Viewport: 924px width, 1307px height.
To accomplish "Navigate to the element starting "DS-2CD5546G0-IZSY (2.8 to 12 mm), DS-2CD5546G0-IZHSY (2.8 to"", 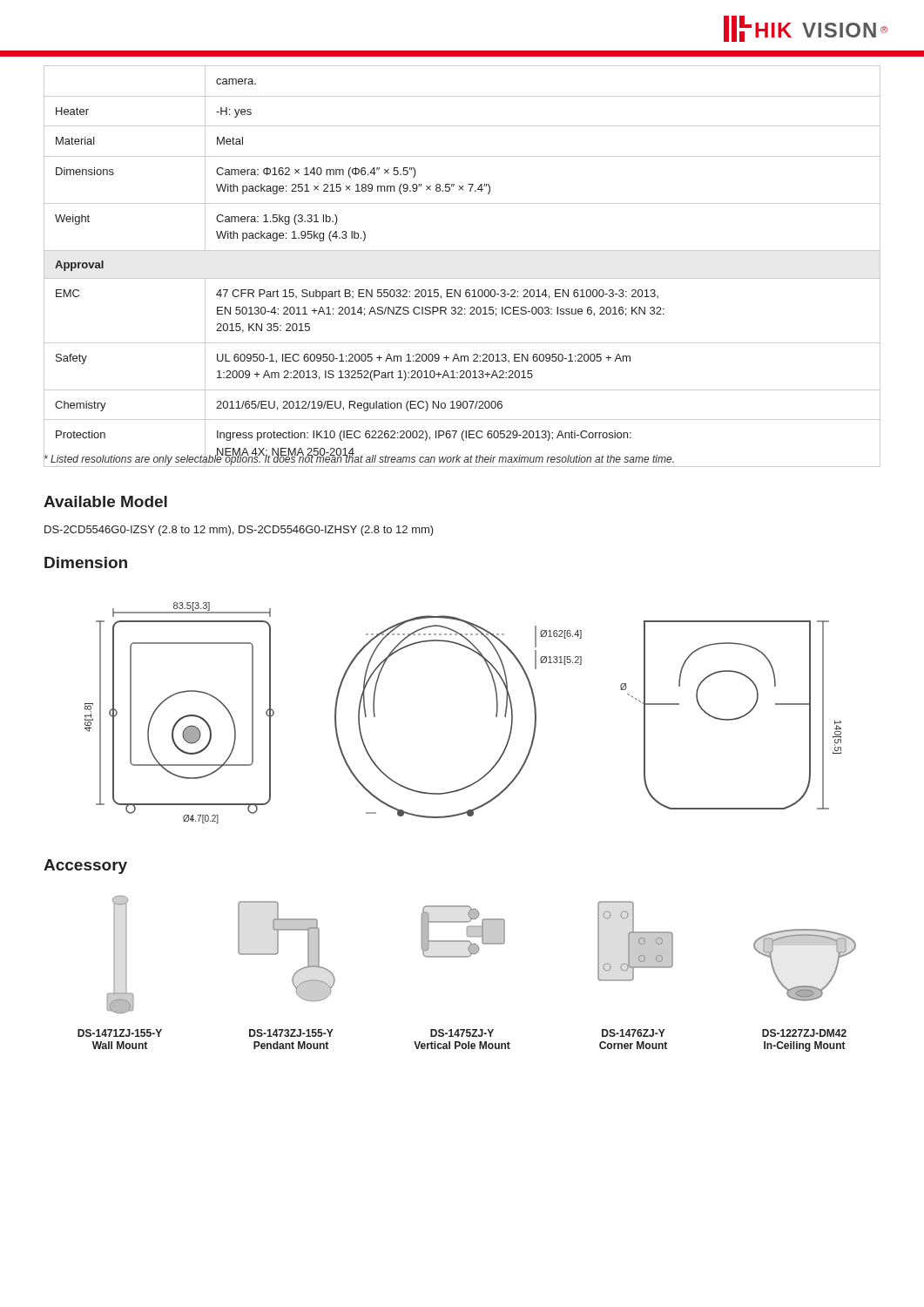I will point(239,529).
